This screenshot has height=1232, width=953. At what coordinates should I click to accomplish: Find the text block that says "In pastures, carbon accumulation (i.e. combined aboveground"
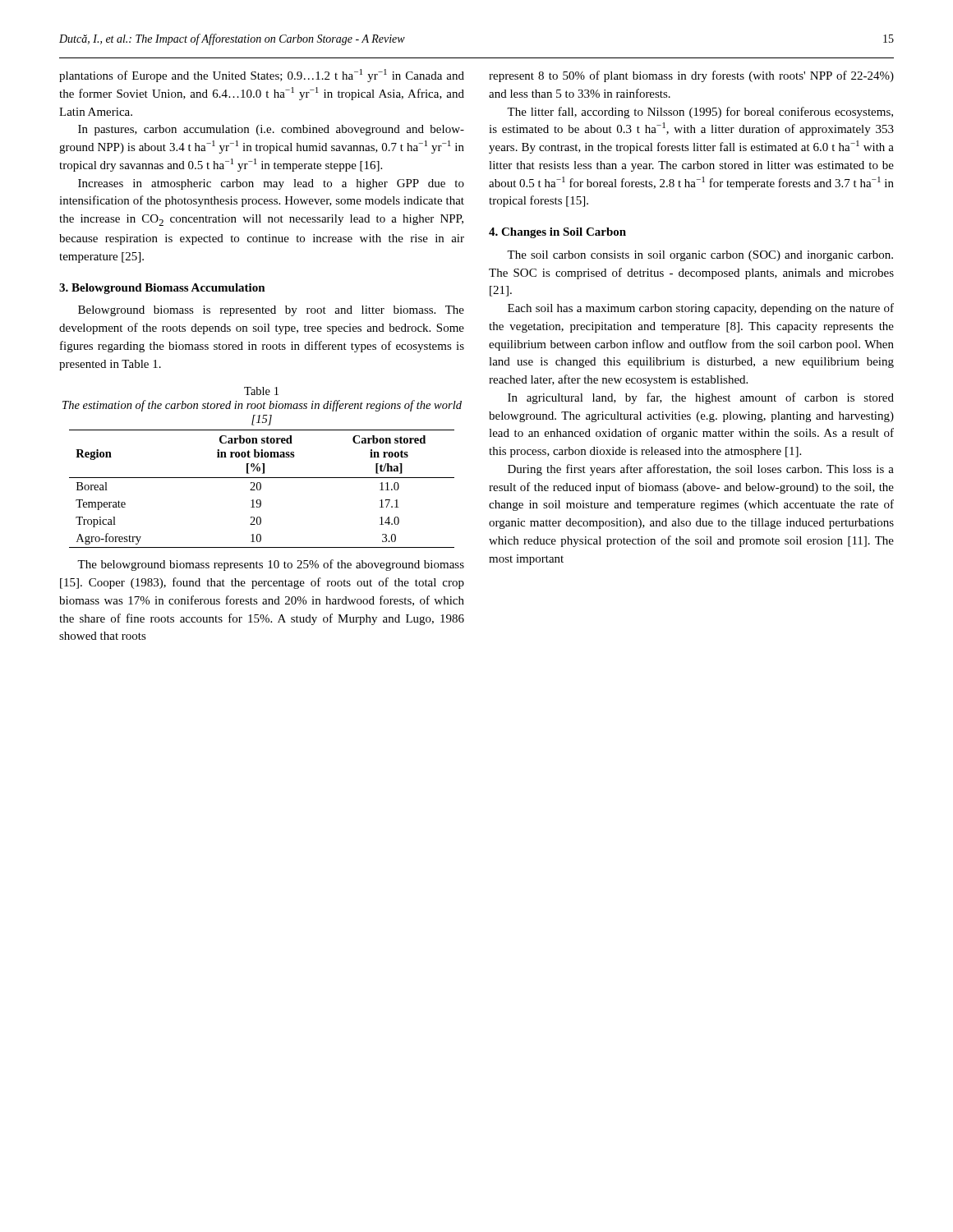[262, 148]
